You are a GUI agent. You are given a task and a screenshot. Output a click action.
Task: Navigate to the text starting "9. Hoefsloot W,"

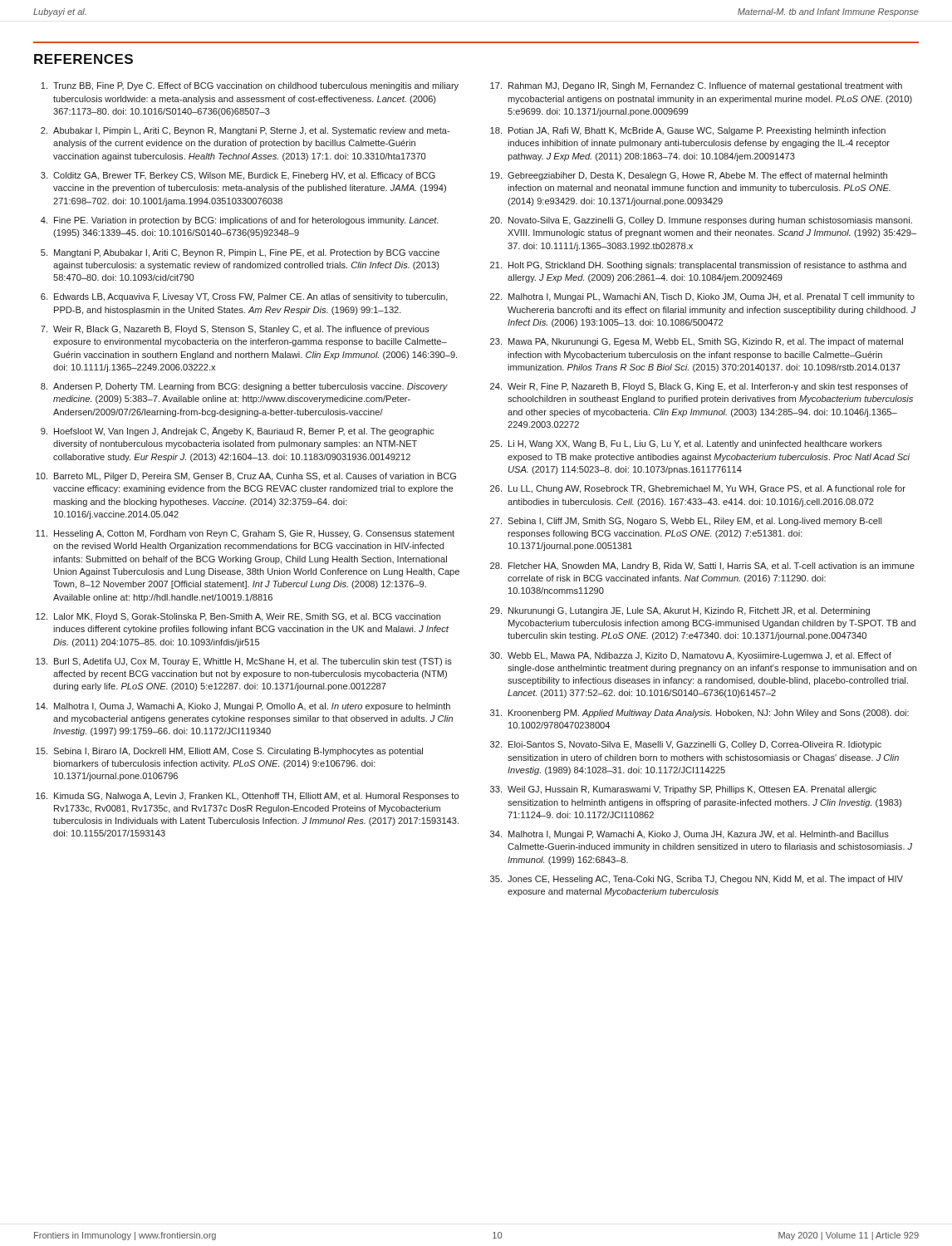point(249,444)
